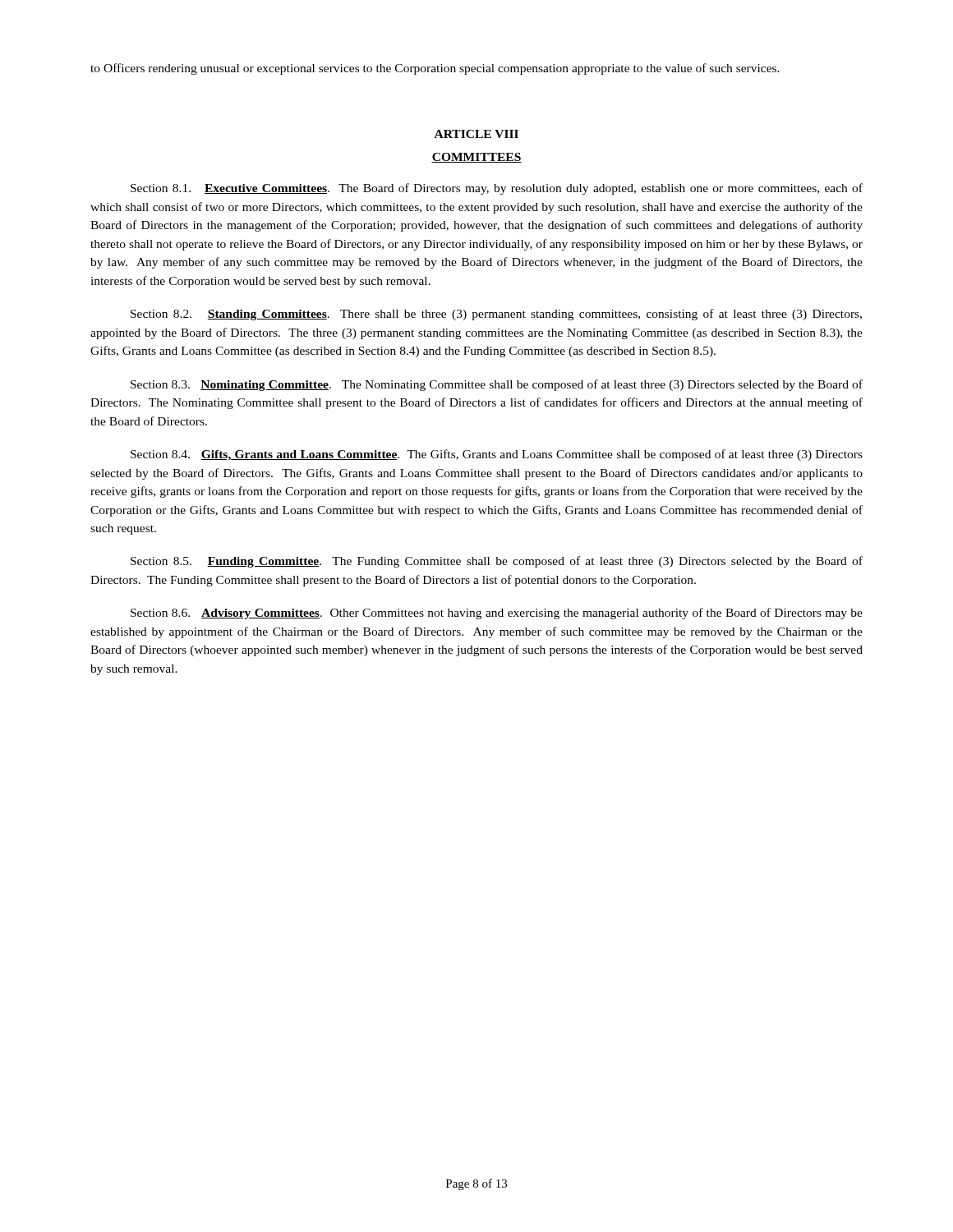Point to the text block starting "Section 8.1. Executive Committees. The Board of Directors"
The width and height of the screenshot is (953, 1232).
[476, 235]
